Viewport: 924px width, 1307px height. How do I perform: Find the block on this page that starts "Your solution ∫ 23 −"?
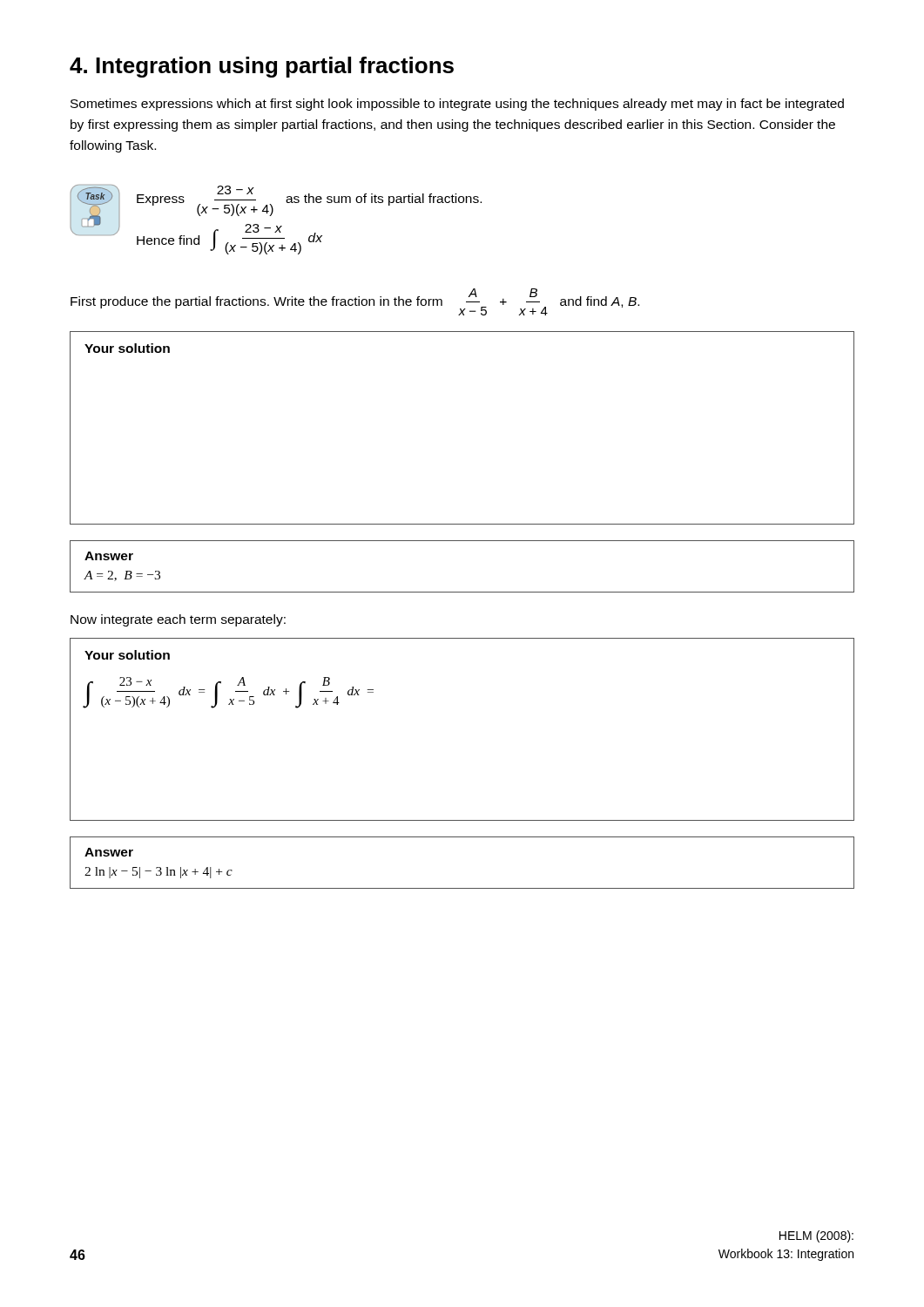(127, 655)
